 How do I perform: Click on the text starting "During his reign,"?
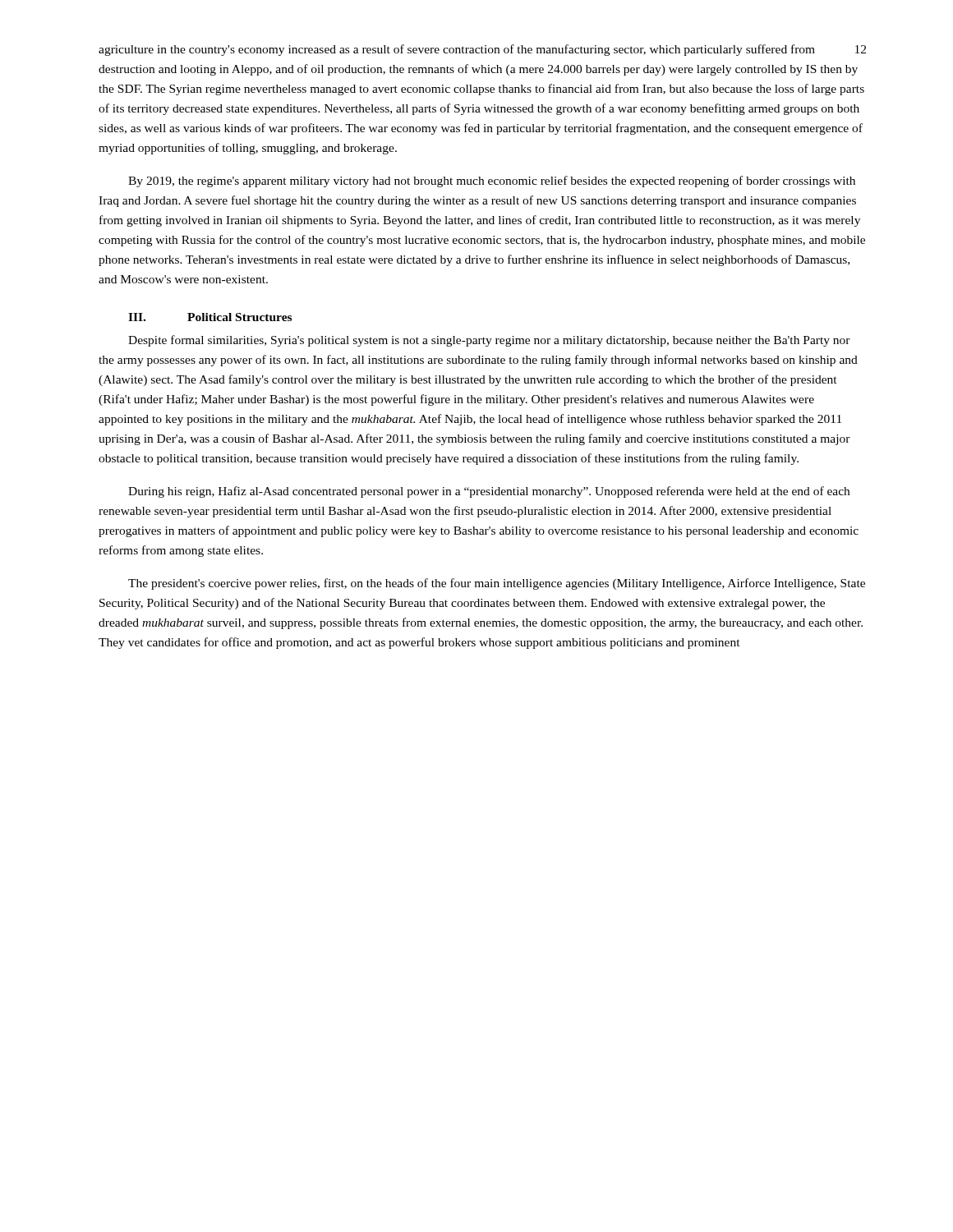483,521
